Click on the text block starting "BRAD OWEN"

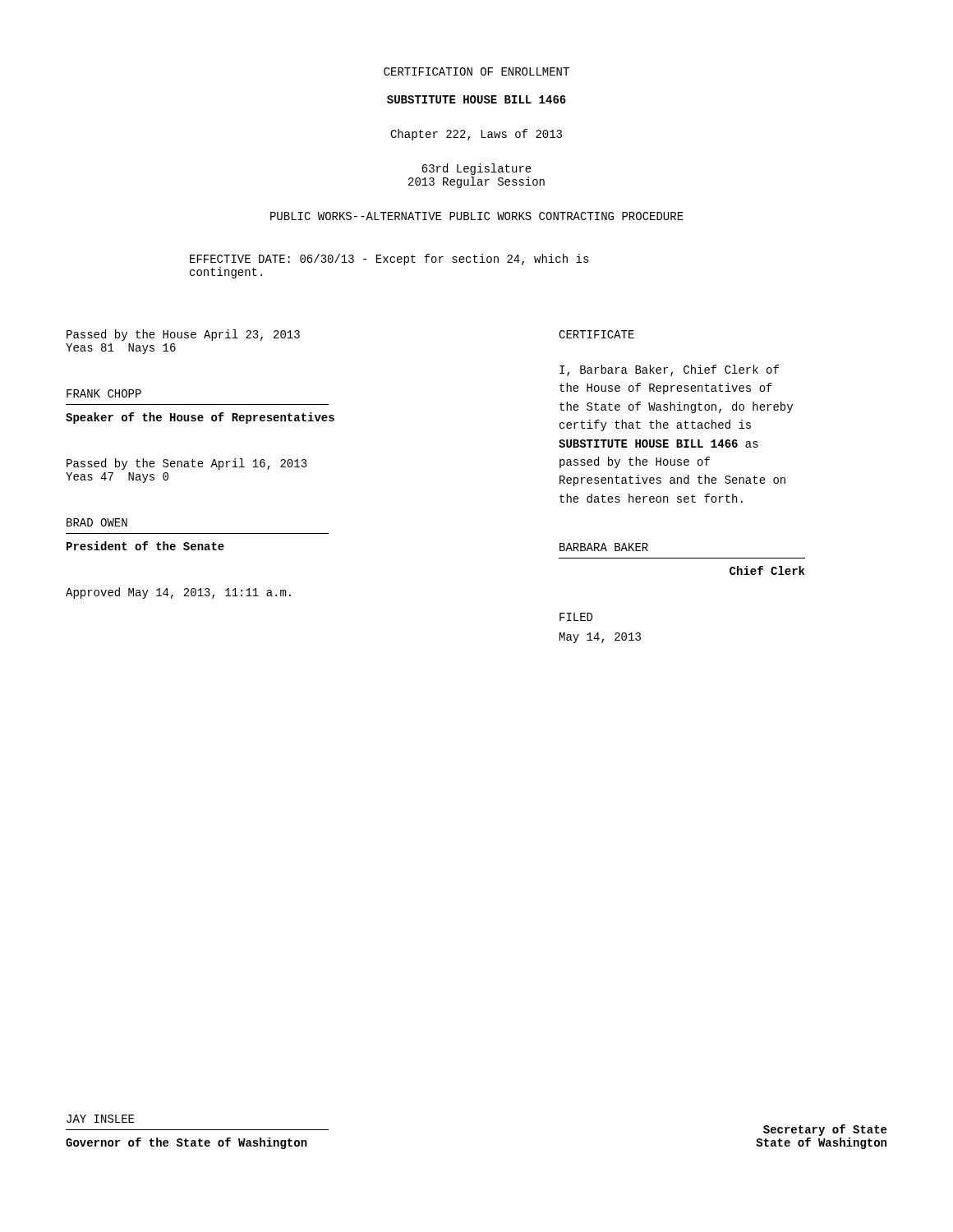point(97,523)
